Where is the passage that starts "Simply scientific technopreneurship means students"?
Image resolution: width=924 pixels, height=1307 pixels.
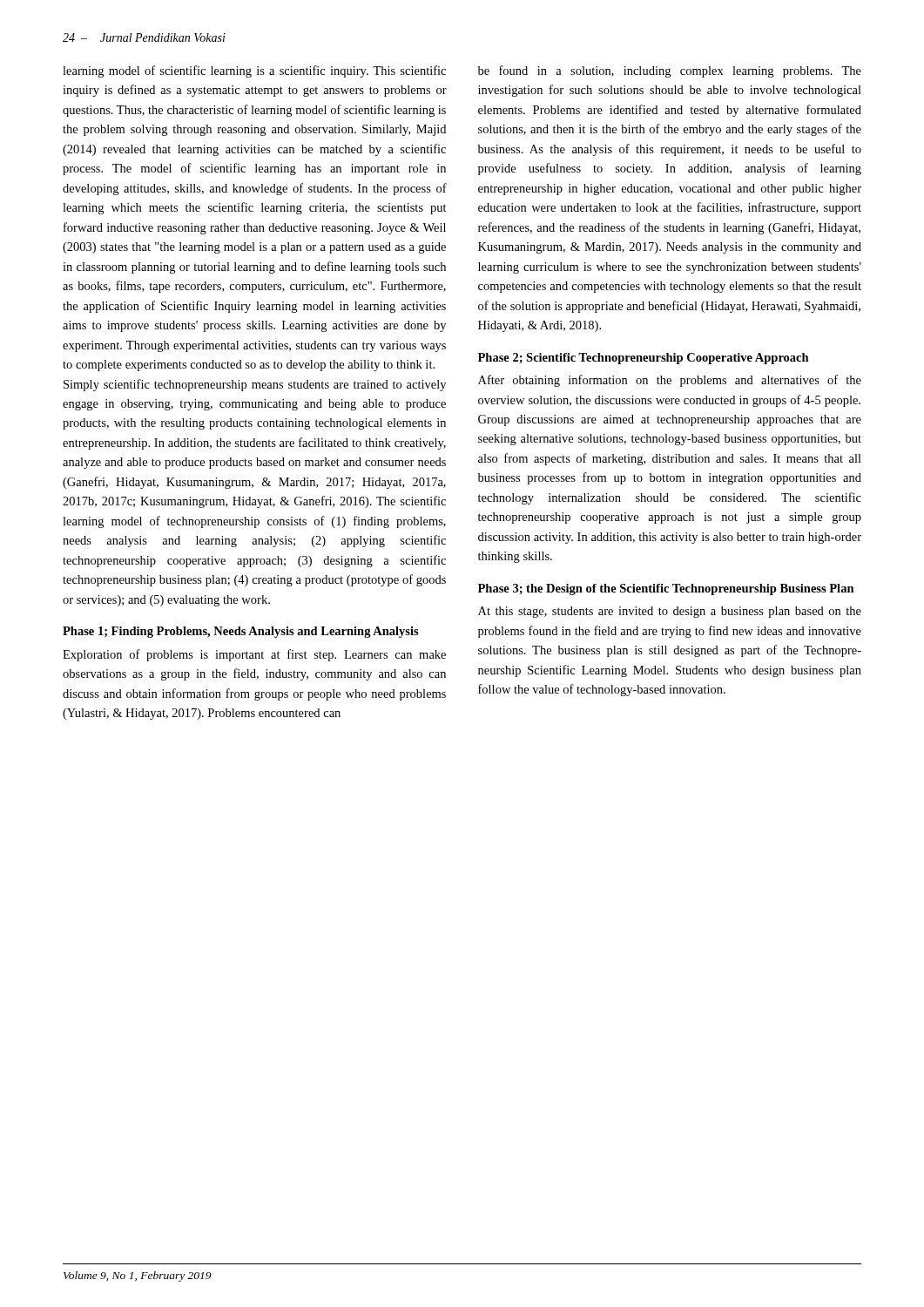pos(255,492)
